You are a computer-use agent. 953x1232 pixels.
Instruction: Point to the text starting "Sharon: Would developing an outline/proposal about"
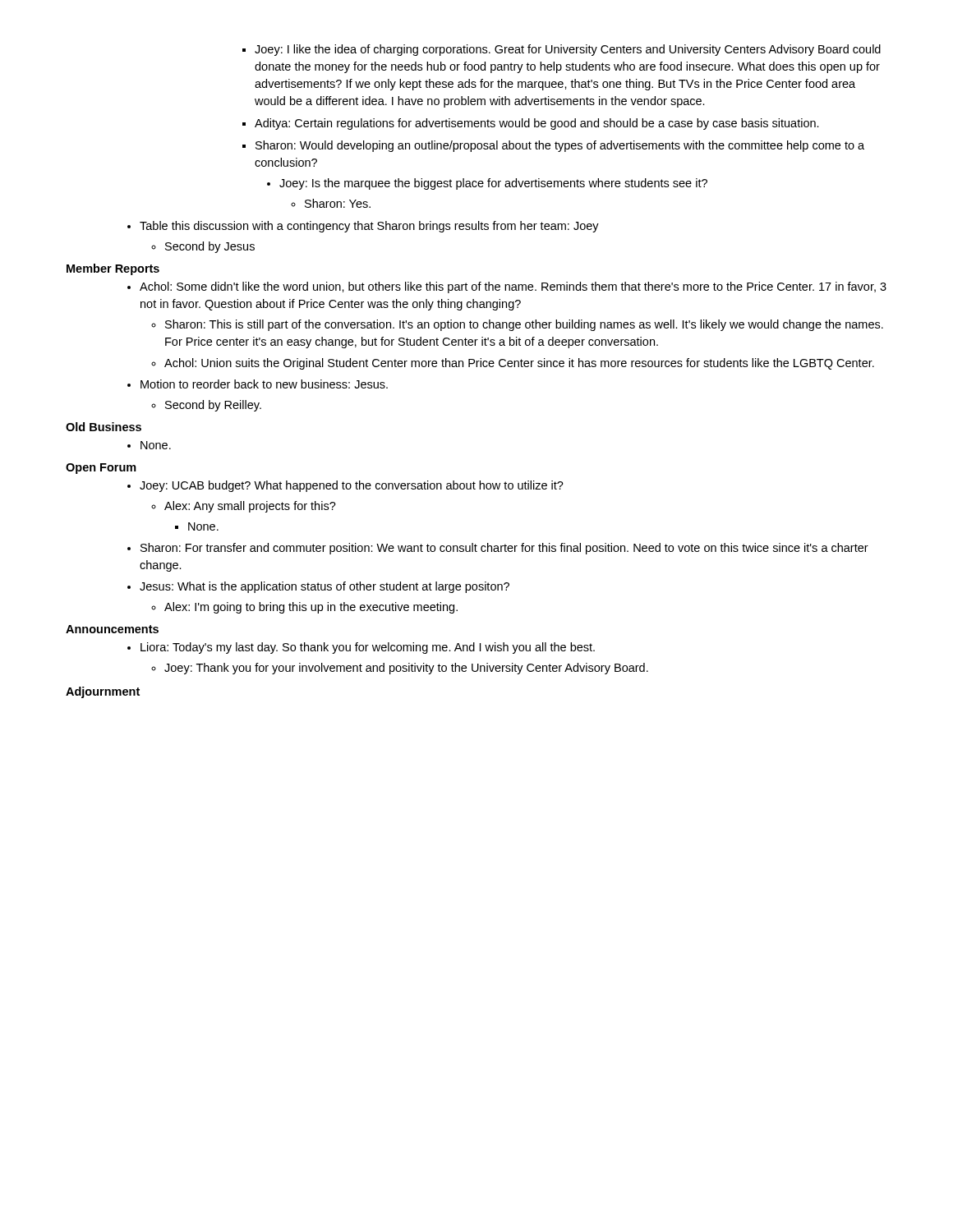coord(559,175)
